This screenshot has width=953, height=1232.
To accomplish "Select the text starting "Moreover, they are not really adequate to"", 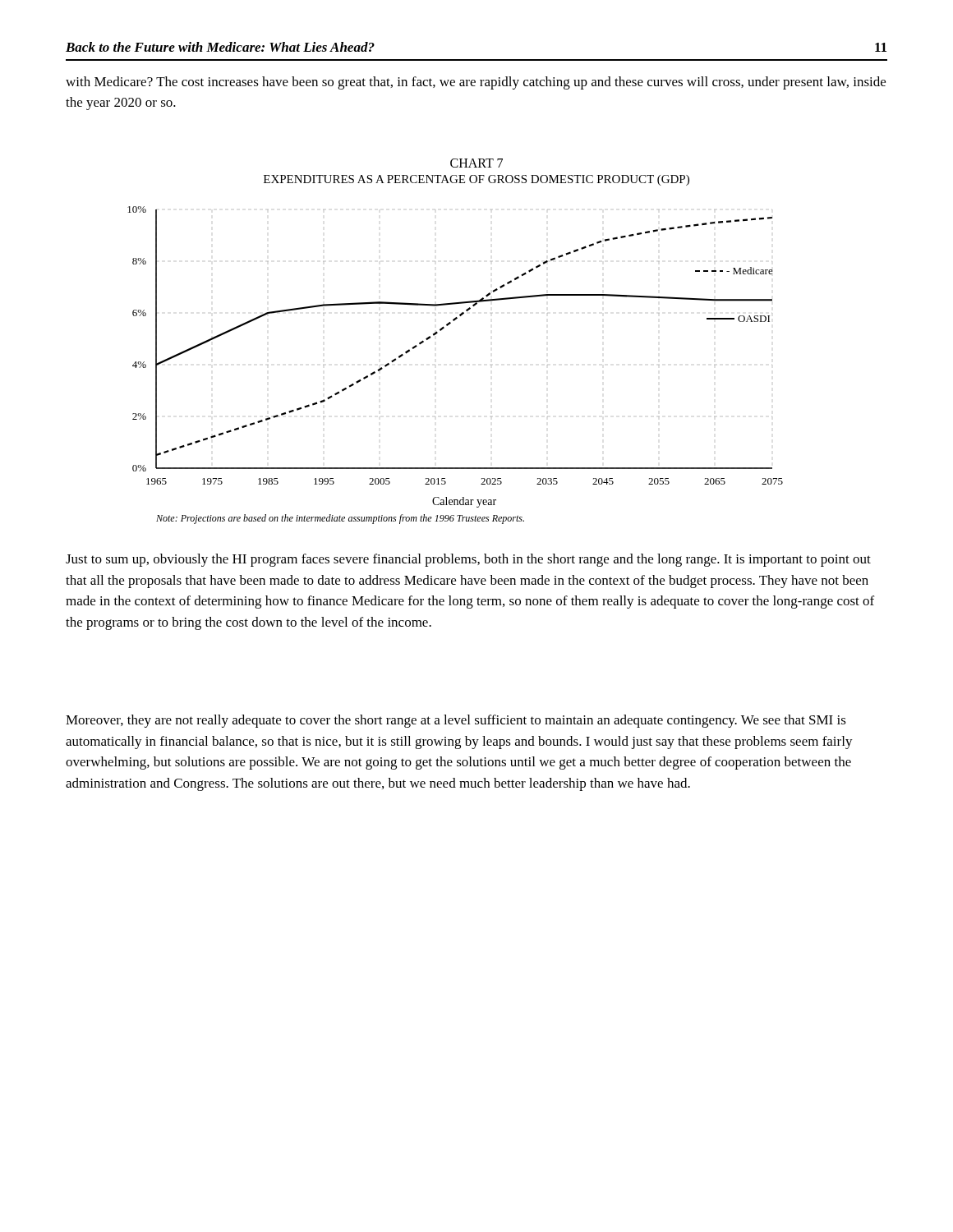I will tap(459, 751).
